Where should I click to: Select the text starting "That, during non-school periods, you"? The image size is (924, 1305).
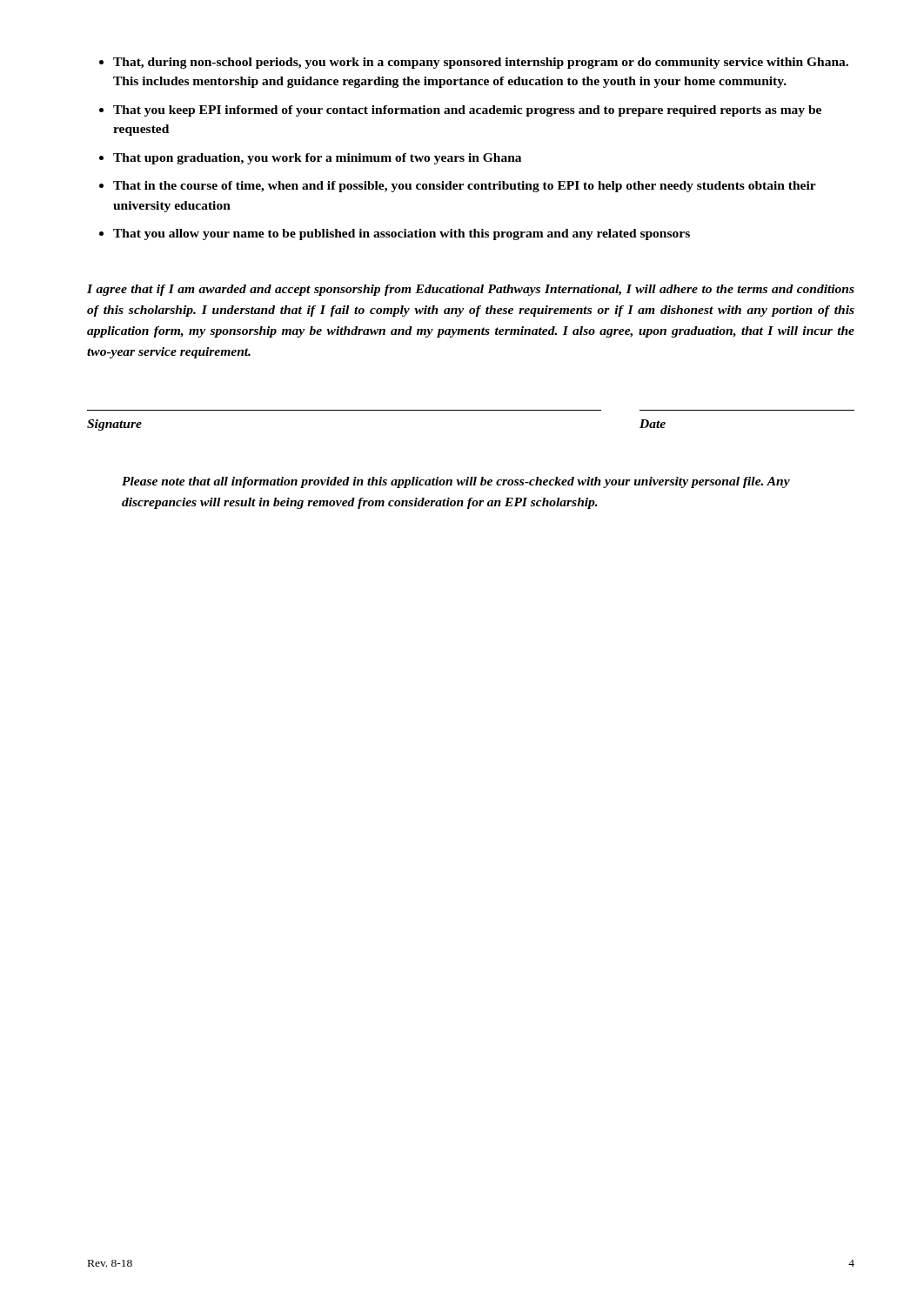coord(484,72)
